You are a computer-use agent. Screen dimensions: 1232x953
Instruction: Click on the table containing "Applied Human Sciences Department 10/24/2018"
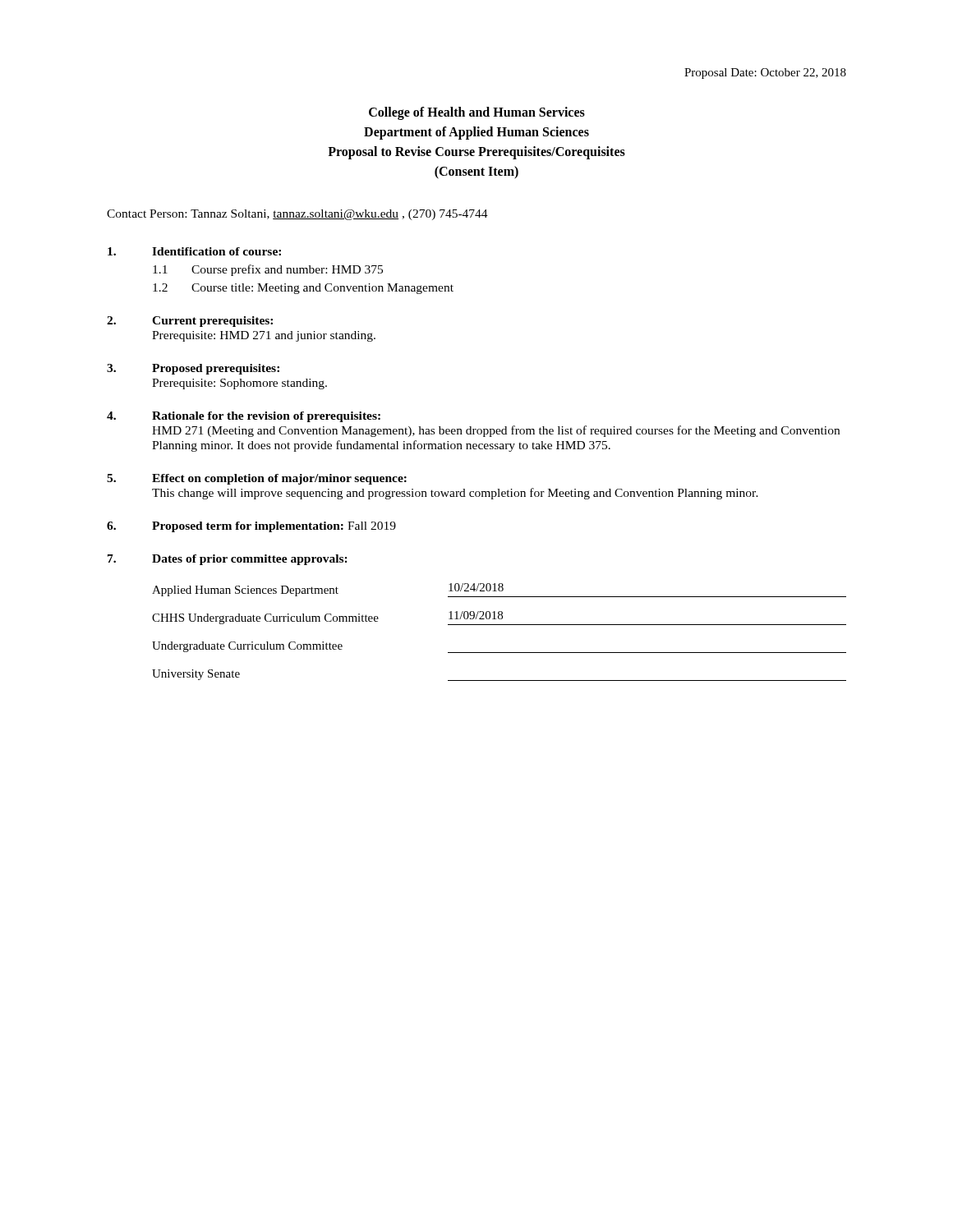pyautogui.click(x=499, y=631)
